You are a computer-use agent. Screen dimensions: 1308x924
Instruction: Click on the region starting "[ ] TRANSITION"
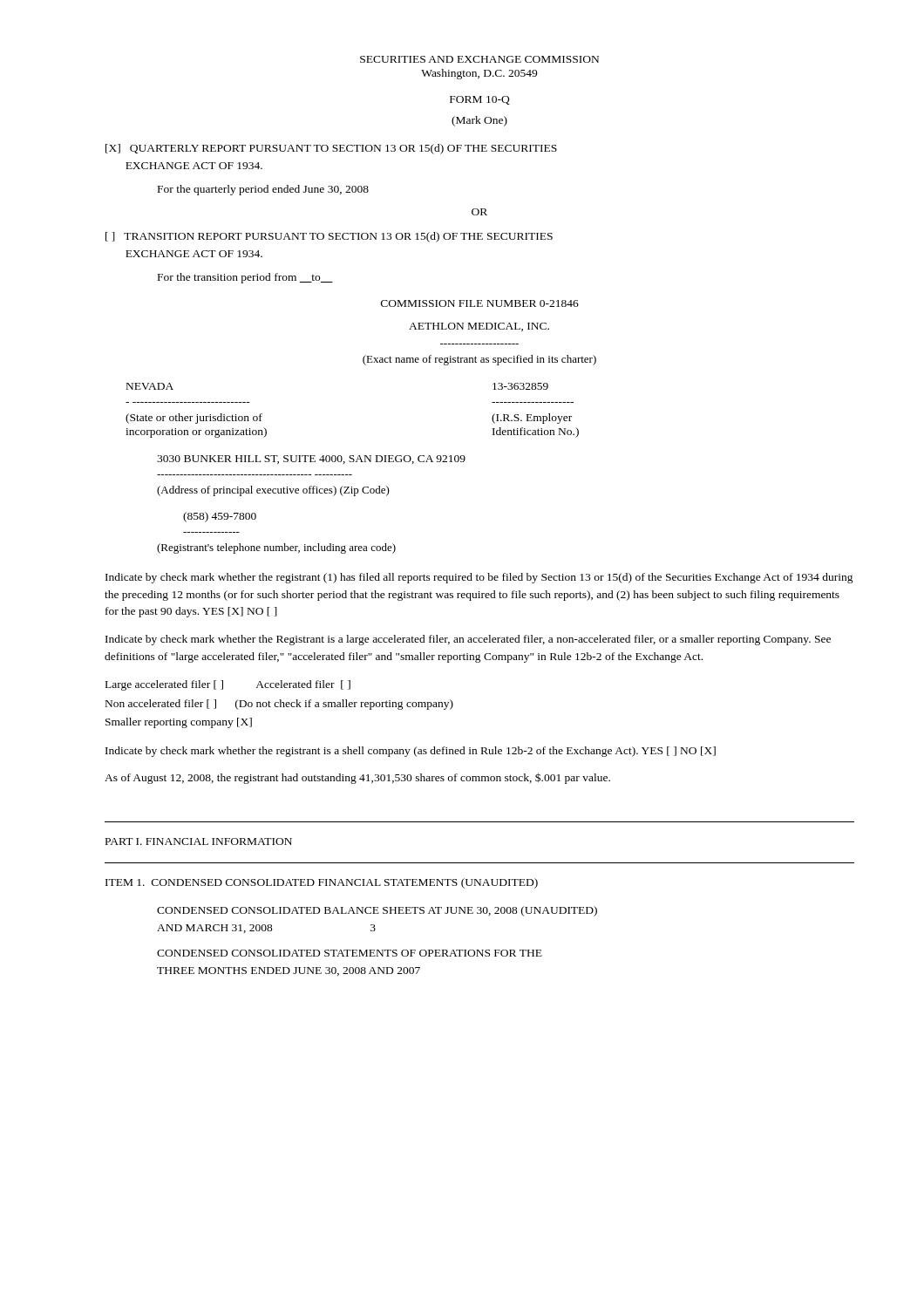tap(329, 245)
